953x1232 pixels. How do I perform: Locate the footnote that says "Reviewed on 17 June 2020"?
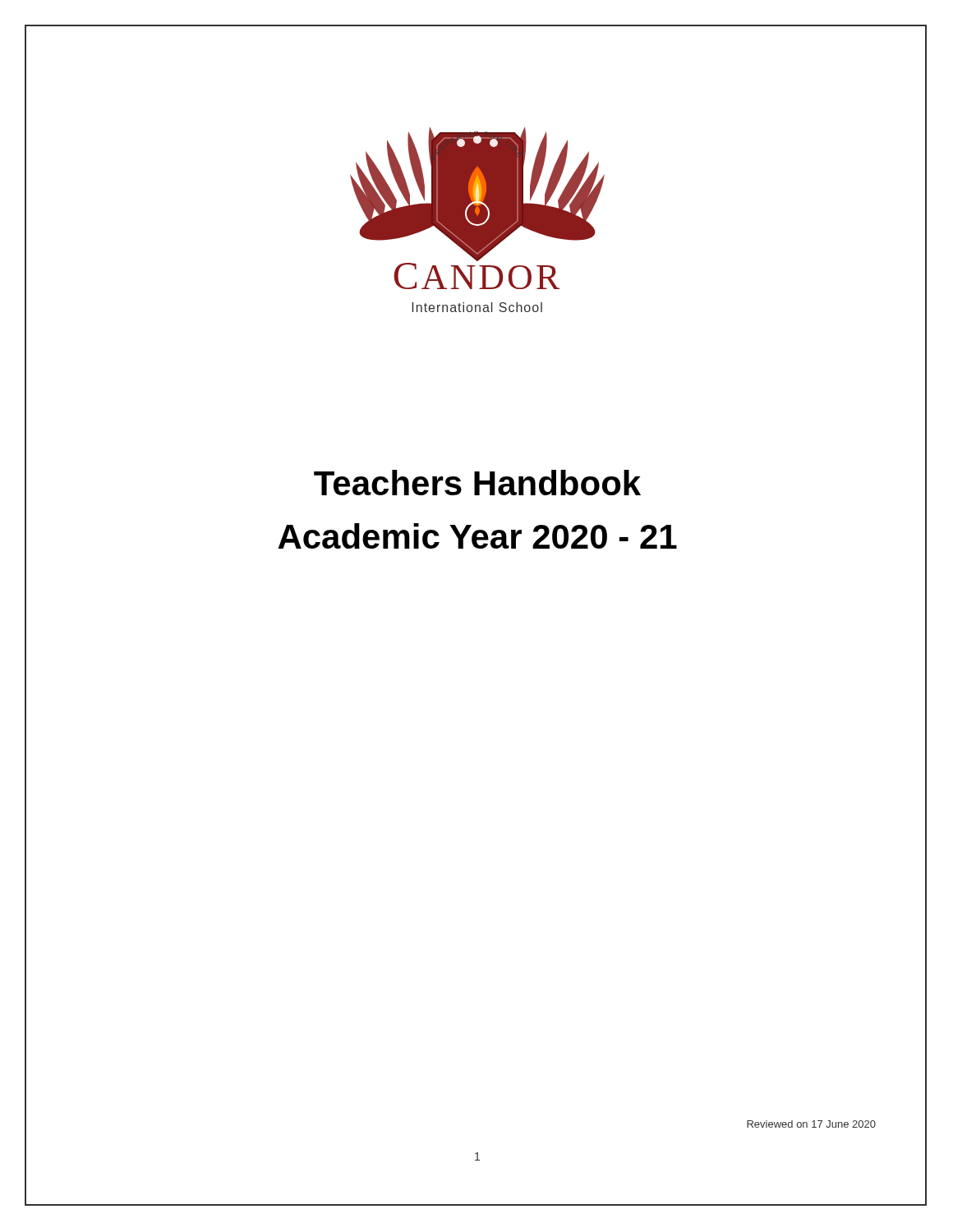click(x=811, y=1124)
